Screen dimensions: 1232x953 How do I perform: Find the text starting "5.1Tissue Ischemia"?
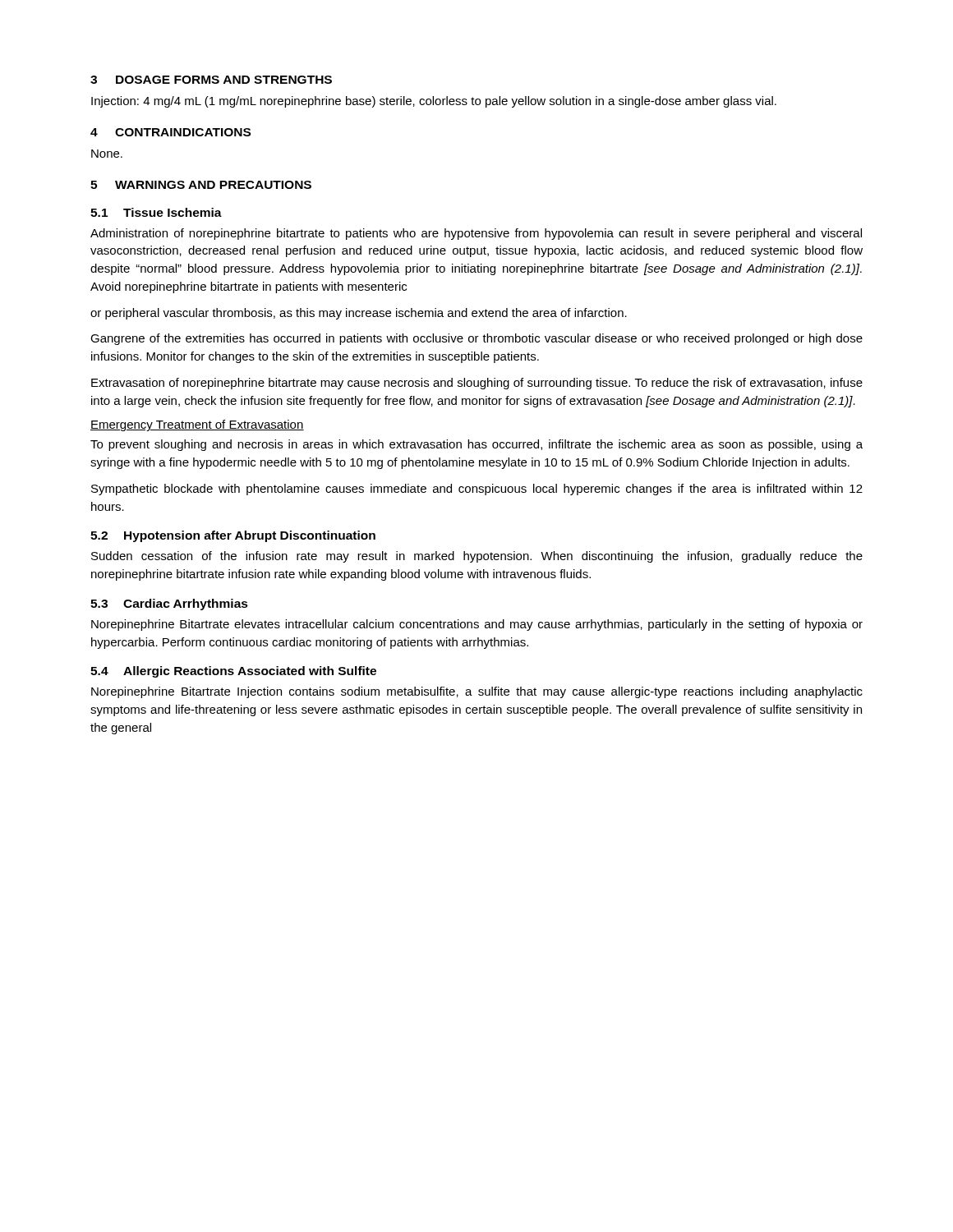click(156, 212)
